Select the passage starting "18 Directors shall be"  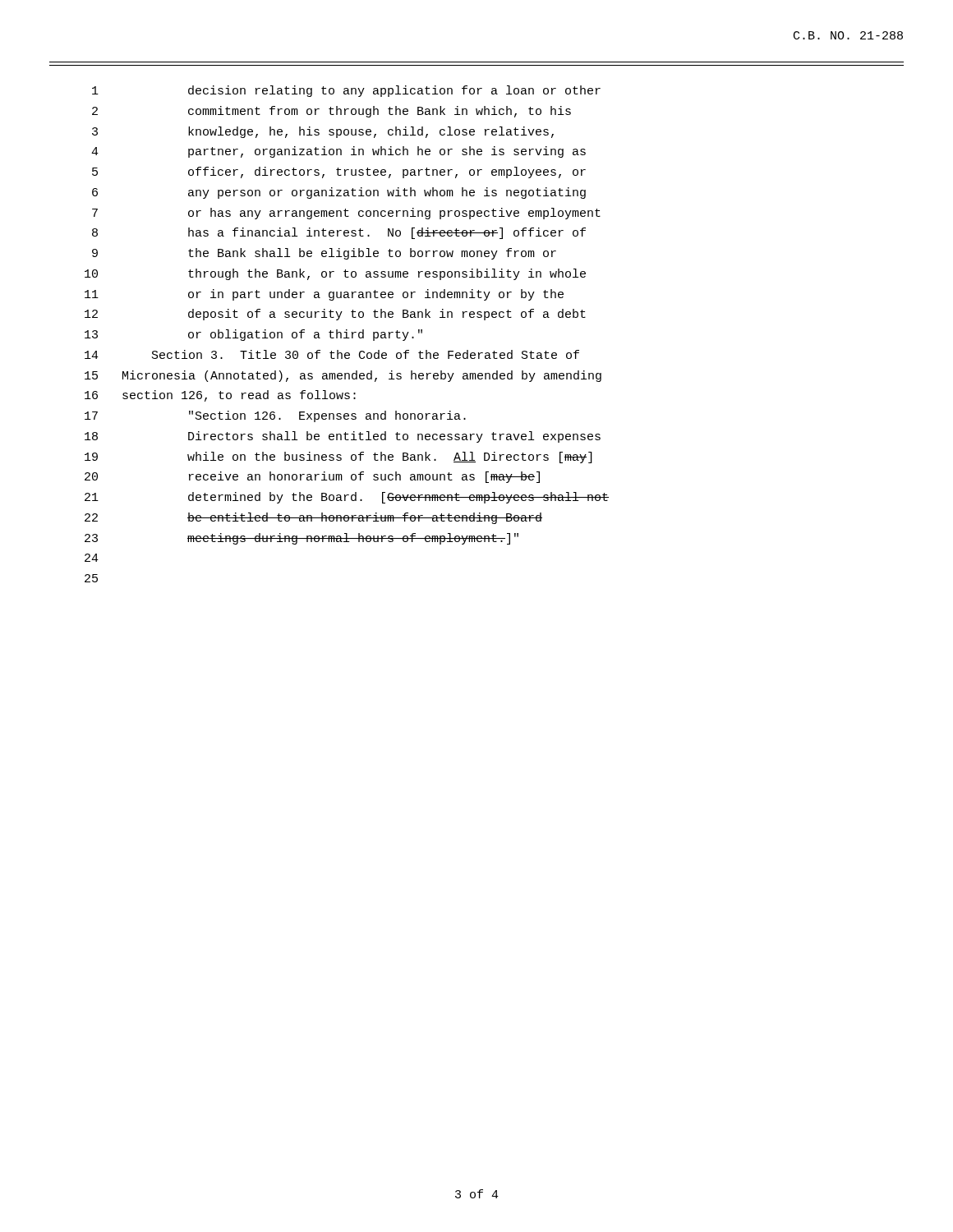click(476, 509)
